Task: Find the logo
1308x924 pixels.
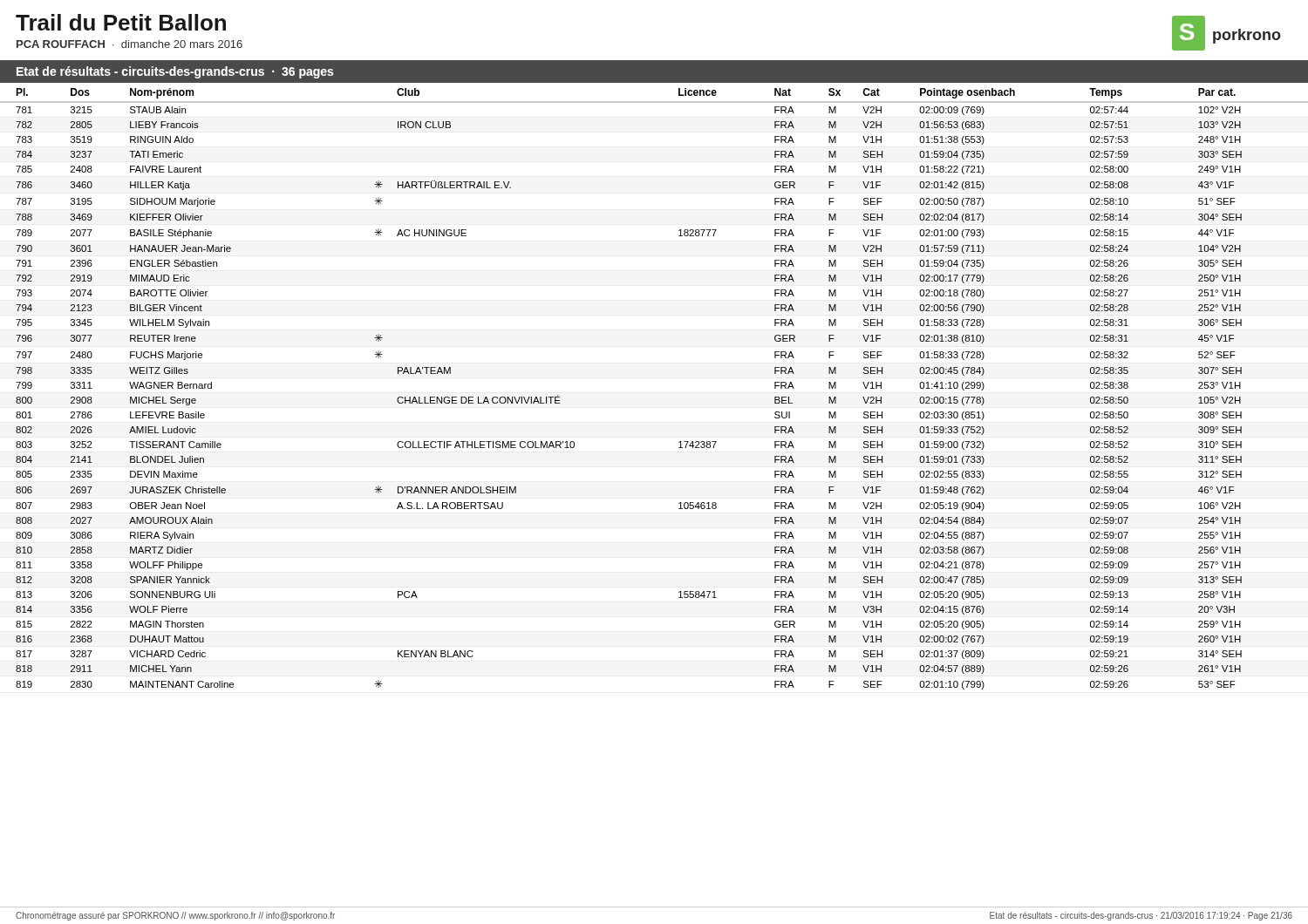Action: click(x=1231, y=34)
